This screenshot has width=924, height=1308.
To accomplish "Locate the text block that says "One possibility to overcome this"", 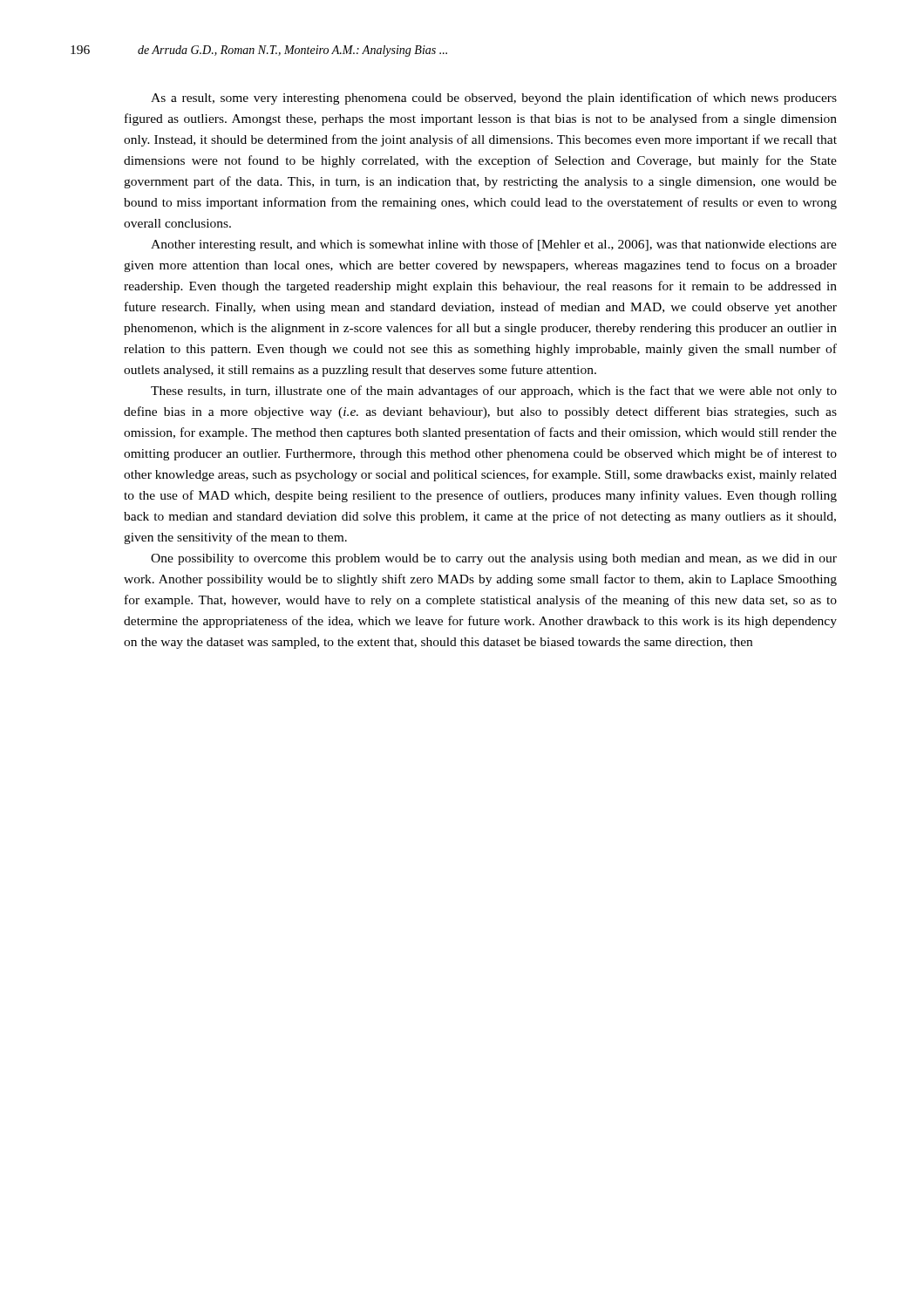I will coord(480,600).
